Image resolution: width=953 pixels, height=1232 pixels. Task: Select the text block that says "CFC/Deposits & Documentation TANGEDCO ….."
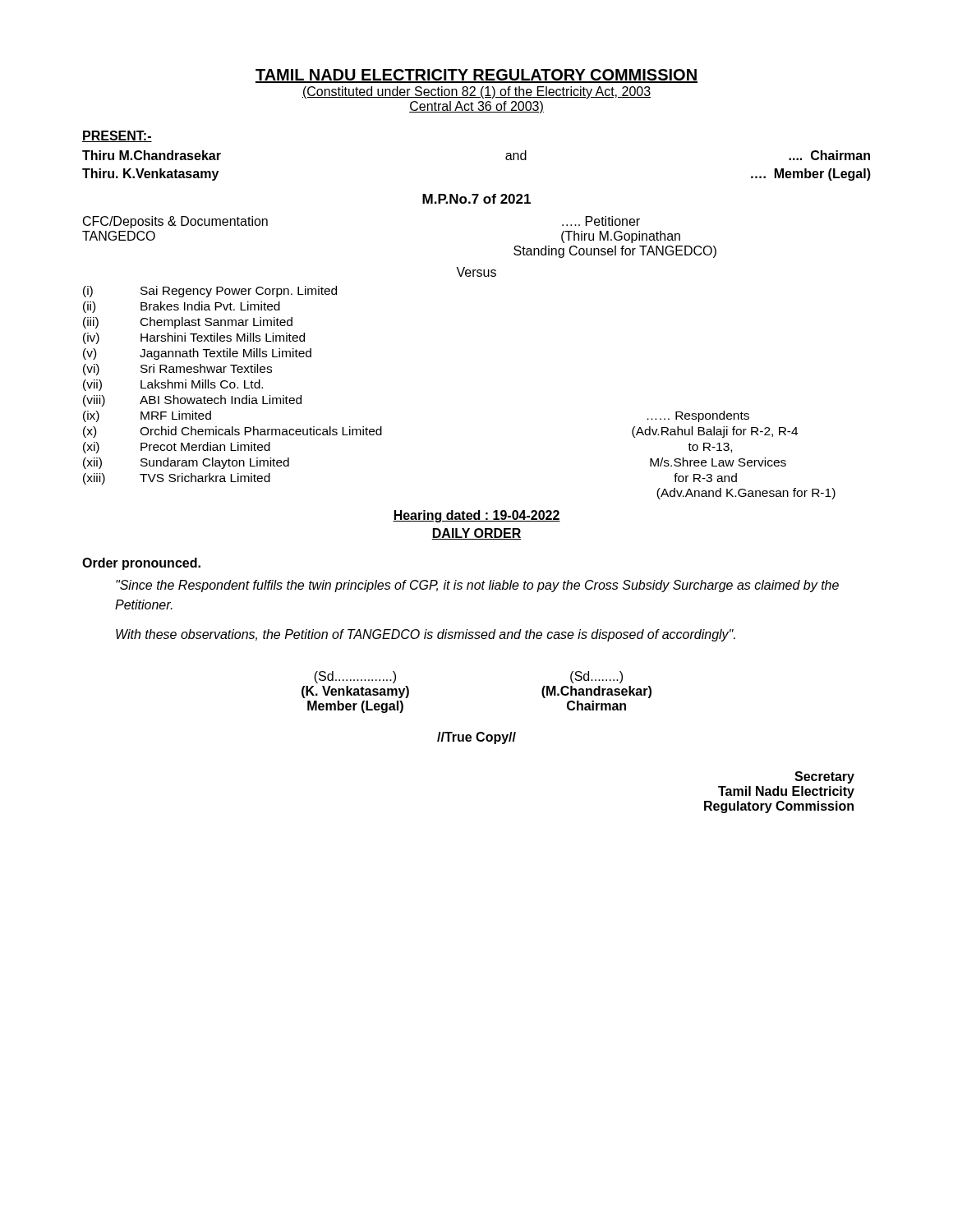[172, 222]
